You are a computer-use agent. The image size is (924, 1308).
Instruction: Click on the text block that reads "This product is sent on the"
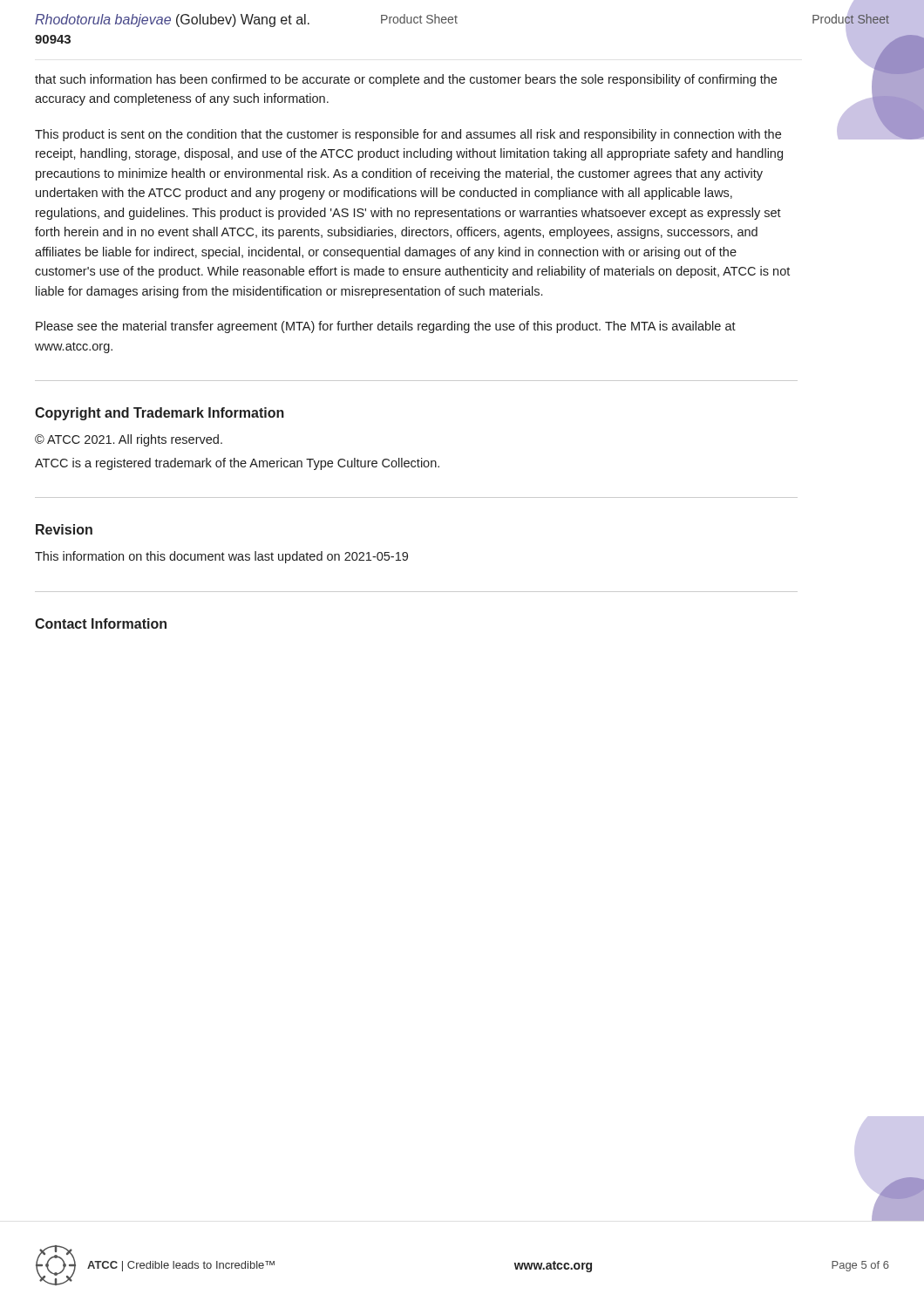click(412, 213)
